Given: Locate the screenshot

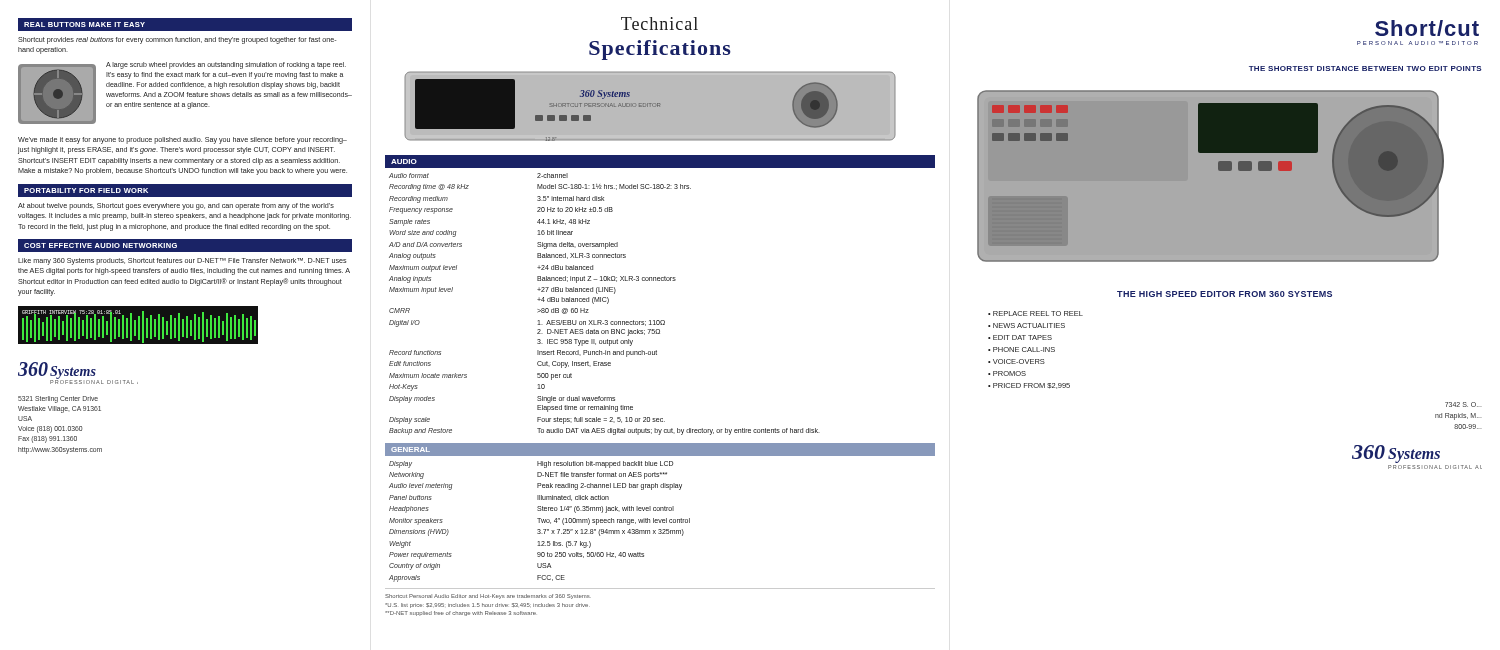Looking at the screenshot, I should pos(185,325).
